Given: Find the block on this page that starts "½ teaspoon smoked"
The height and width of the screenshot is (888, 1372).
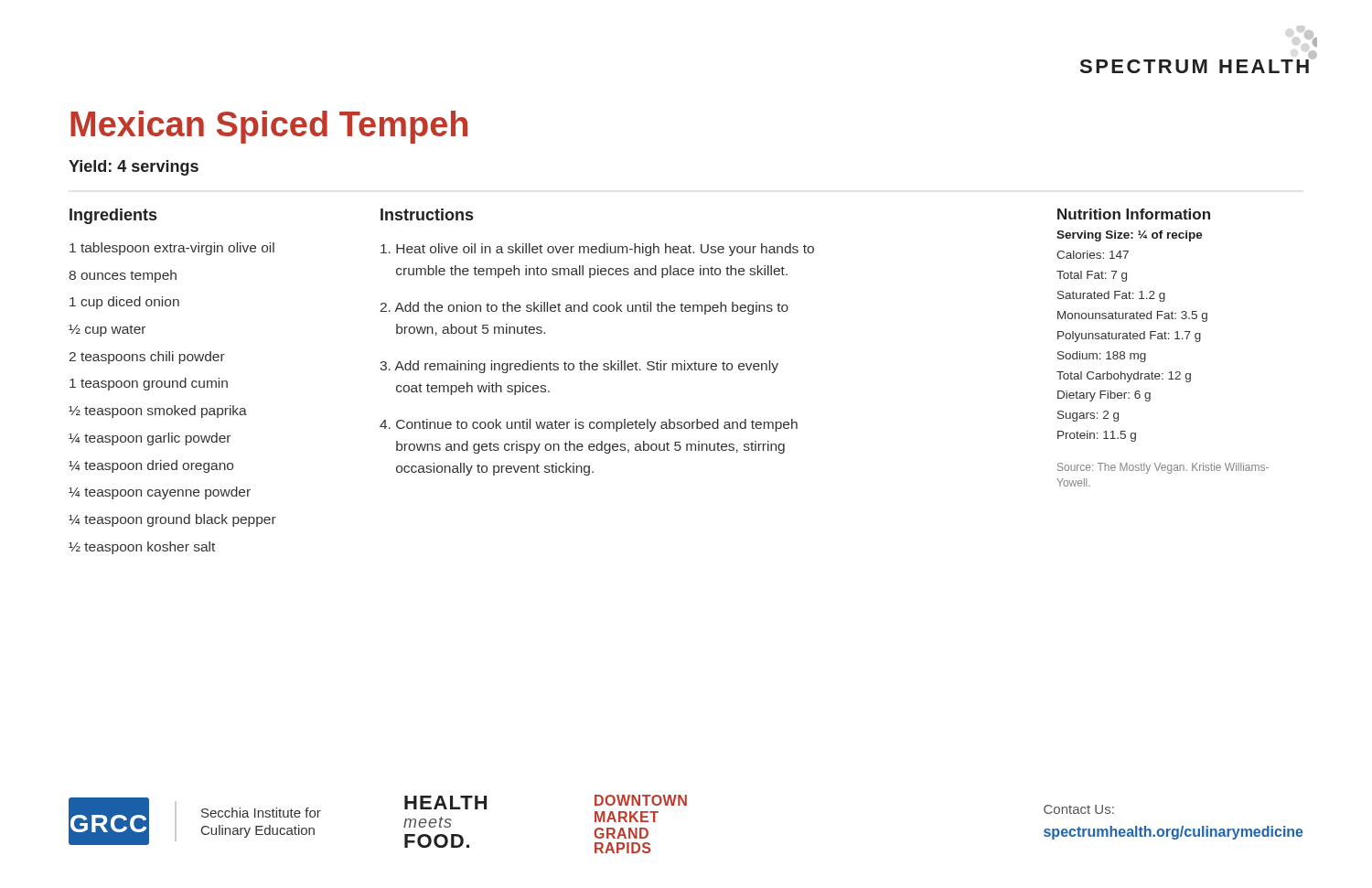Looking at the screenshot, I should [x=158, y=410].
